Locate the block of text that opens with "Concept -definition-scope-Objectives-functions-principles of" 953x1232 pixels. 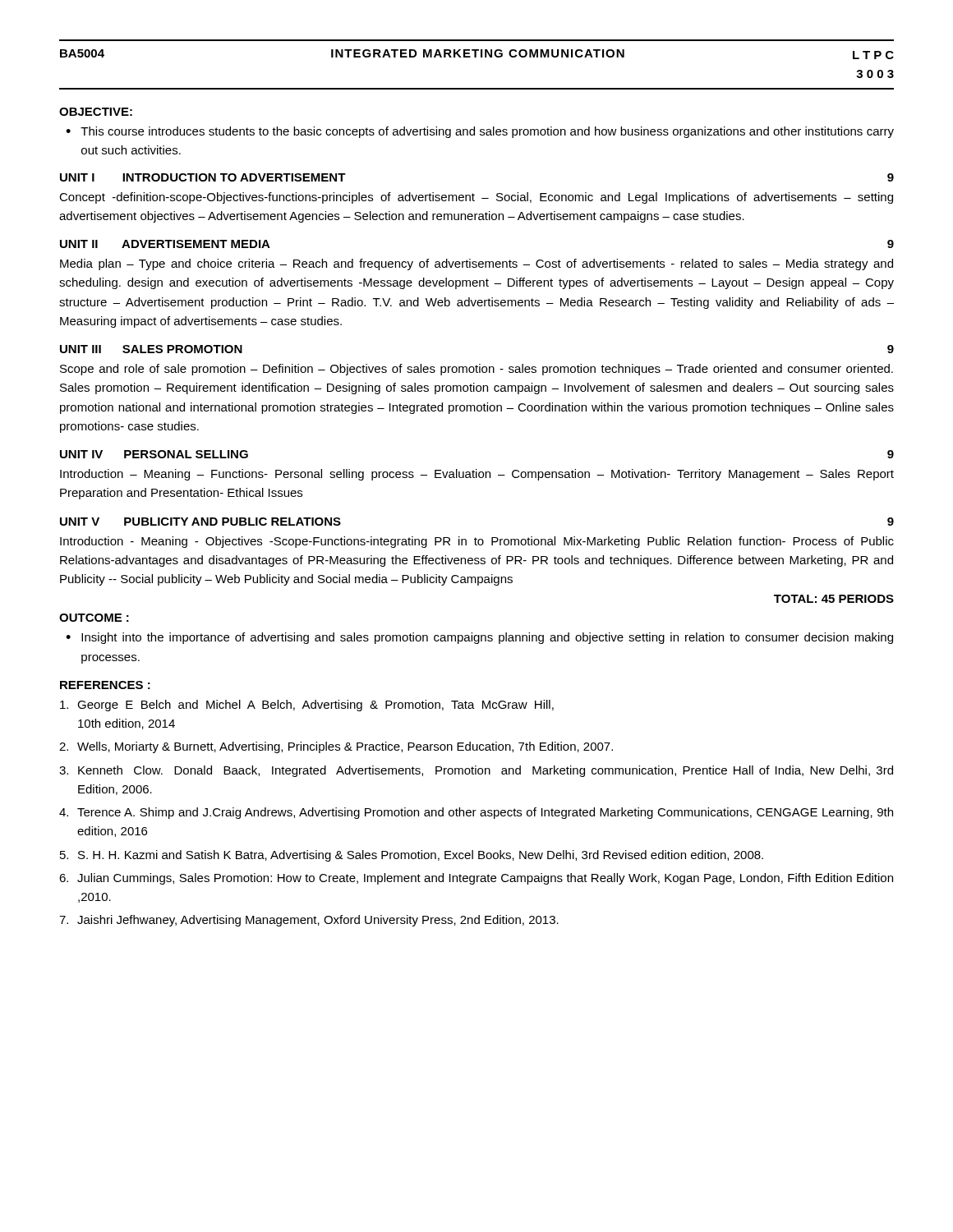(x=476, y=206)
